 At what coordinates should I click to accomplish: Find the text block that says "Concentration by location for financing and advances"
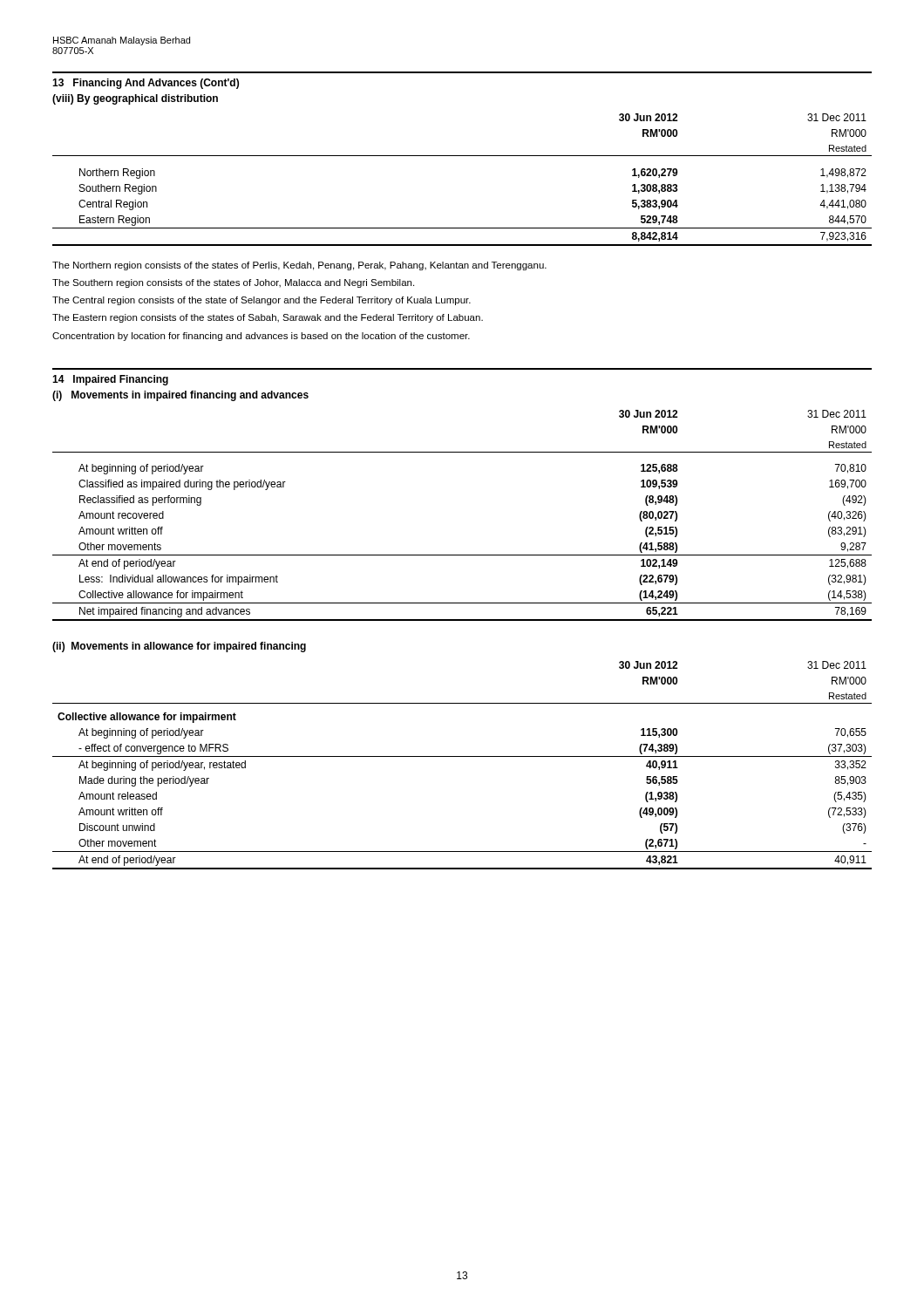[x=261, y=335]
